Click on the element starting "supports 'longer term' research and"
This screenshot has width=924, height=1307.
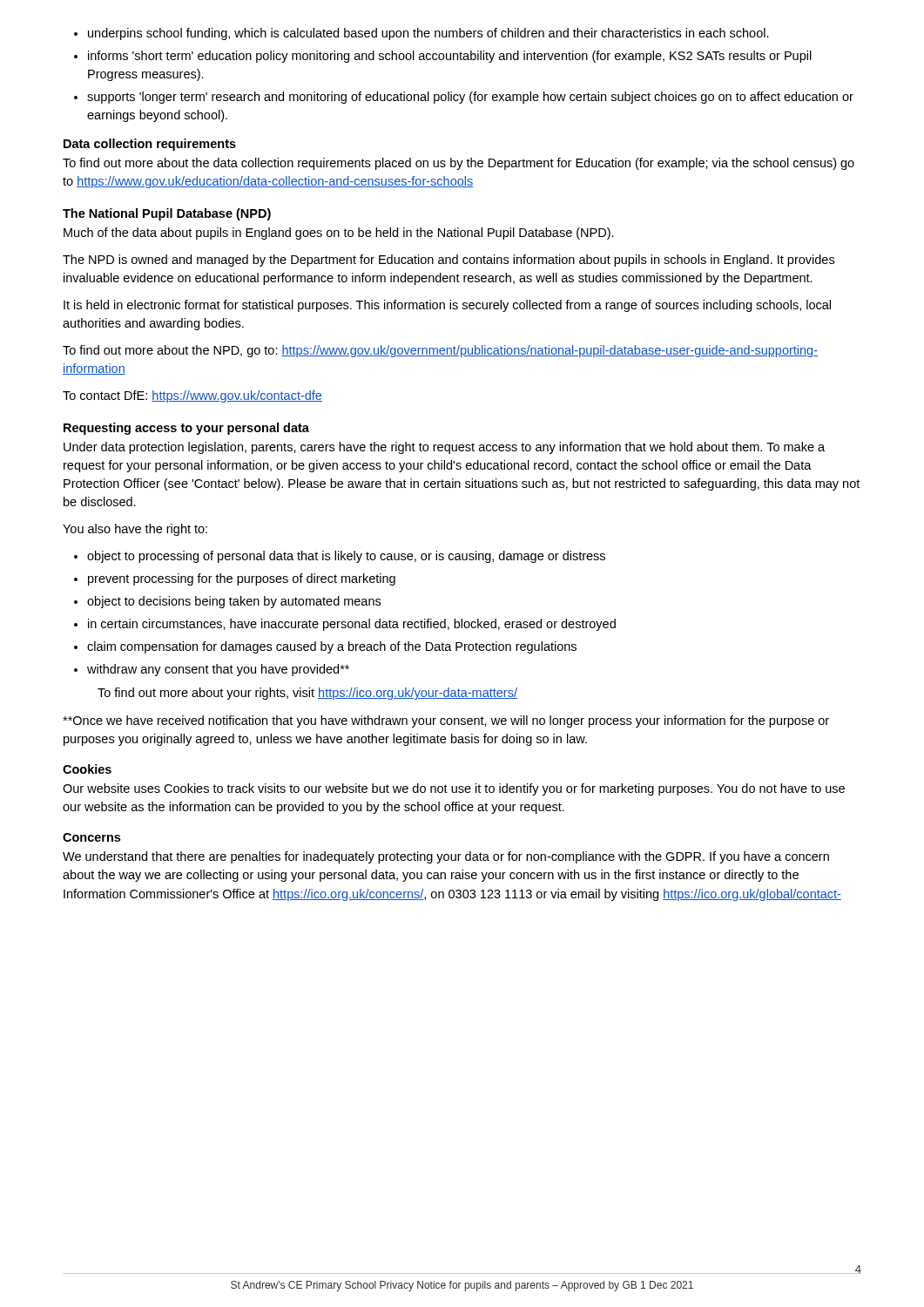pyautogui.click(x=462, y=106)
